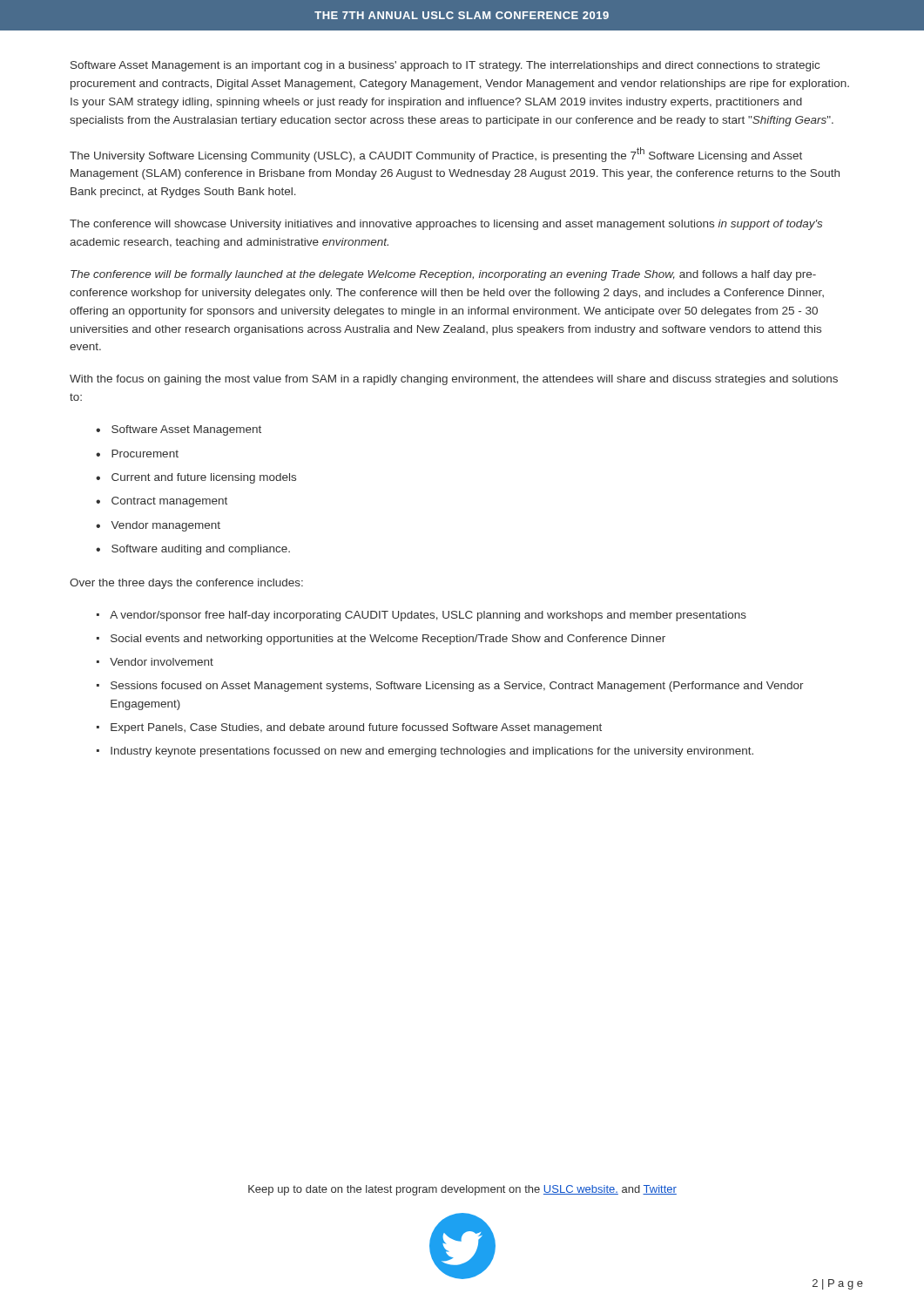Click on the list item with the text "Sessions focused on Asset Management systems, Software Licensing"
This screenshot has width=924, height=1307.
point(457,694)
